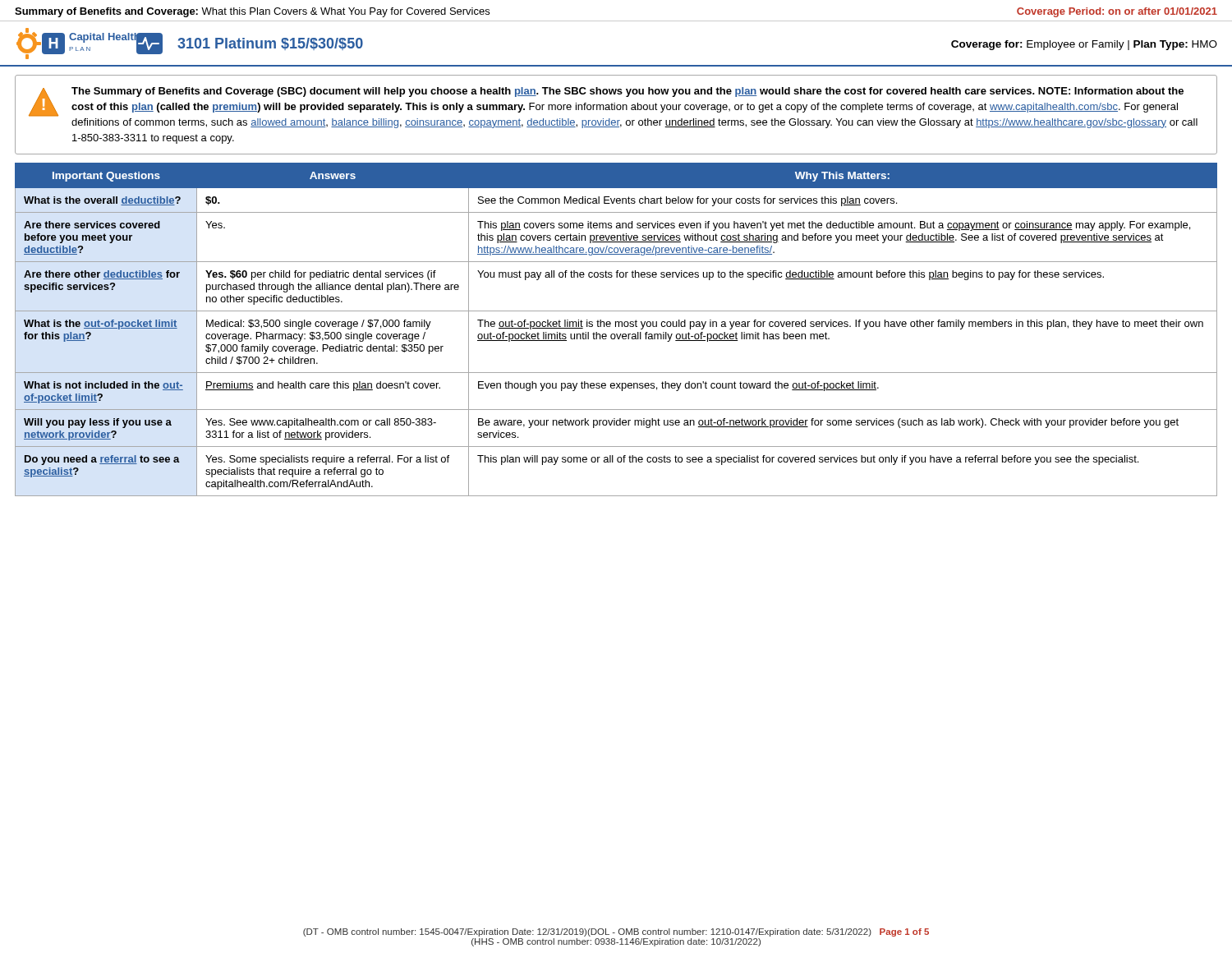
Task: Click on the table containing "Important Questions"
Action: (616, 330)
